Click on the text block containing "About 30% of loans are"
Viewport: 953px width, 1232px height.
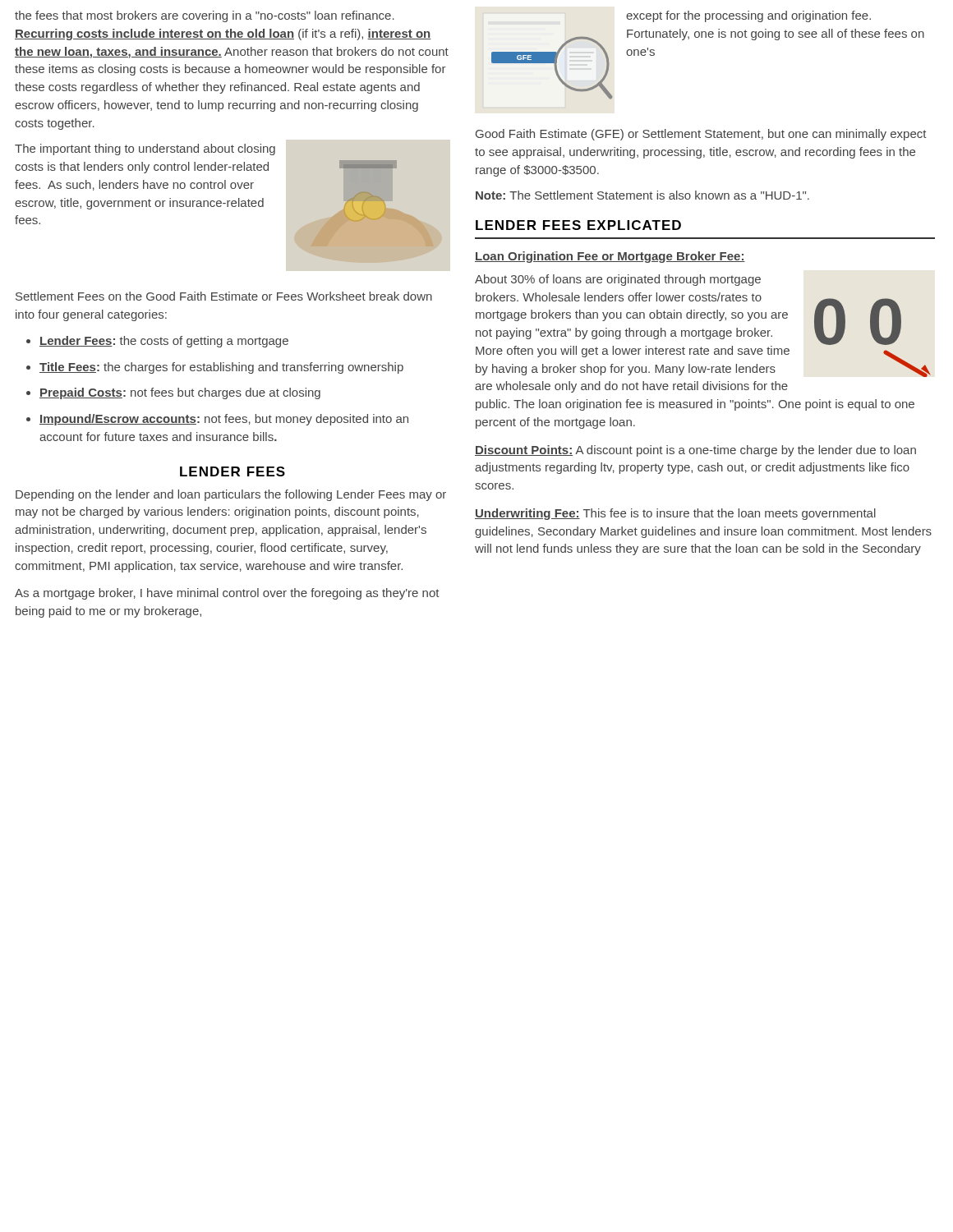pos(695,350)
